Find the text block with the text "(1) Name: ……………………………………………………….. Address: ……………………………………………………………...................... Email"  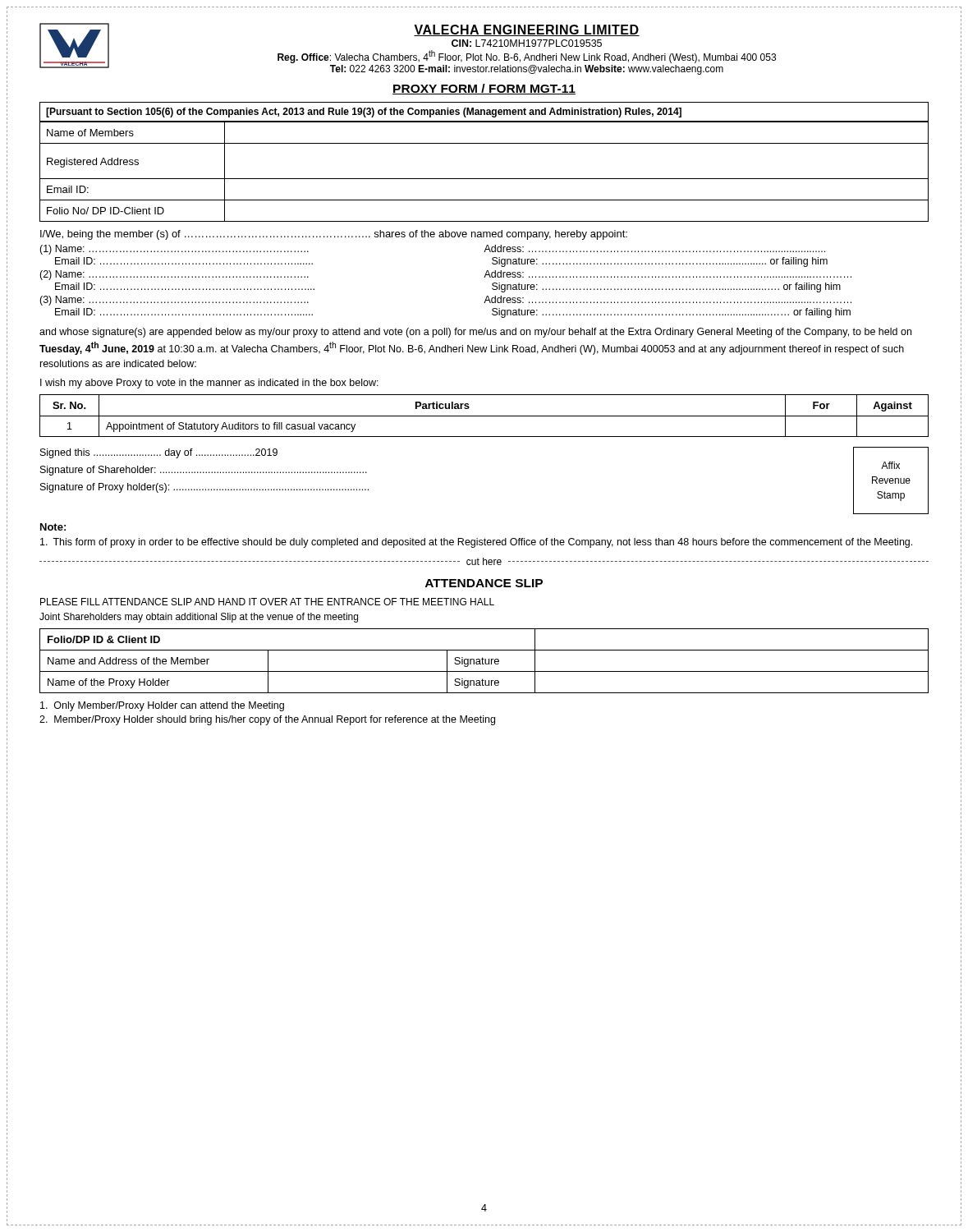484,255
